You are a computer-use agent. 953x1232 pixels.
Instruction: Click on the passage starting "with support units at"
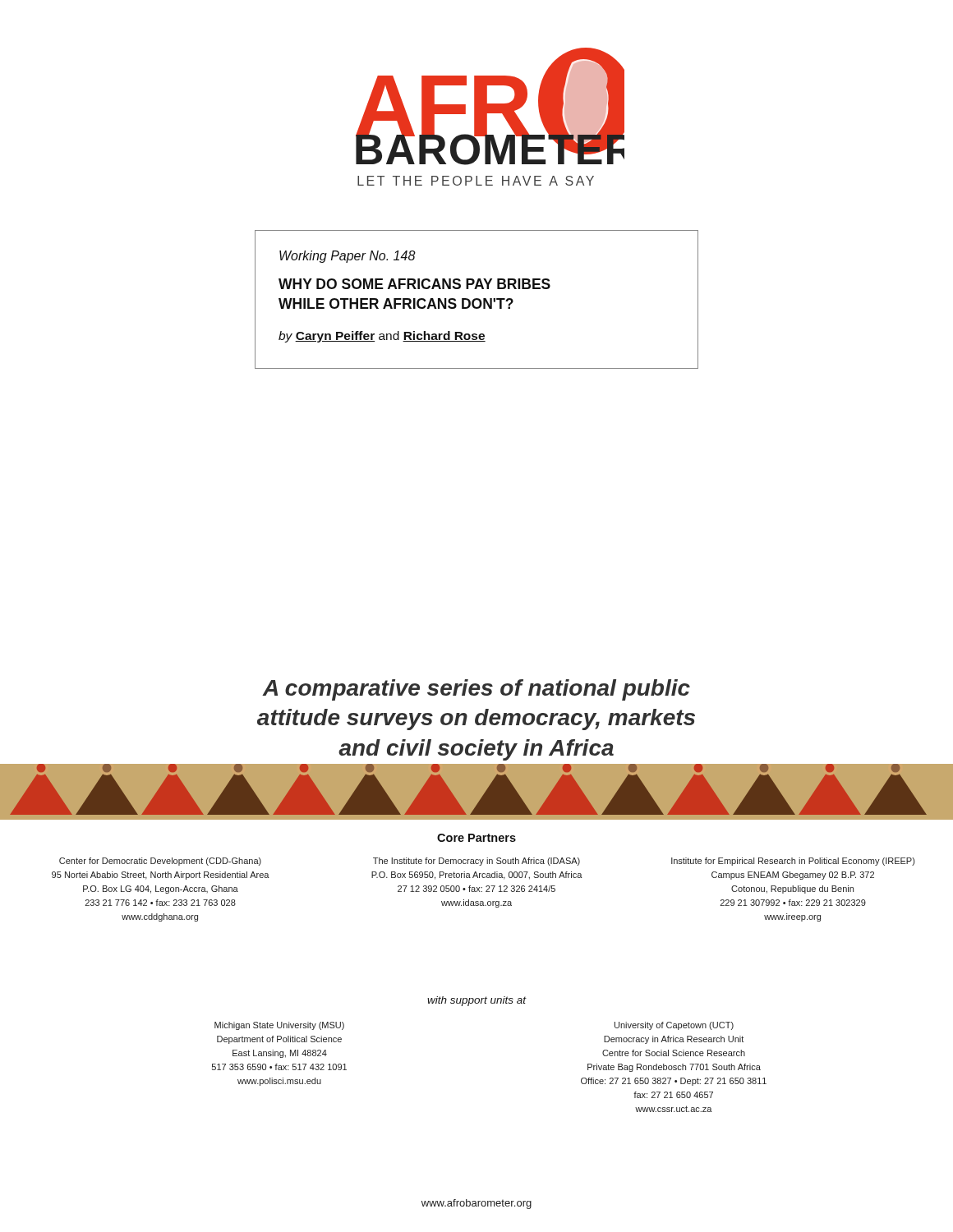[476, 1000]
